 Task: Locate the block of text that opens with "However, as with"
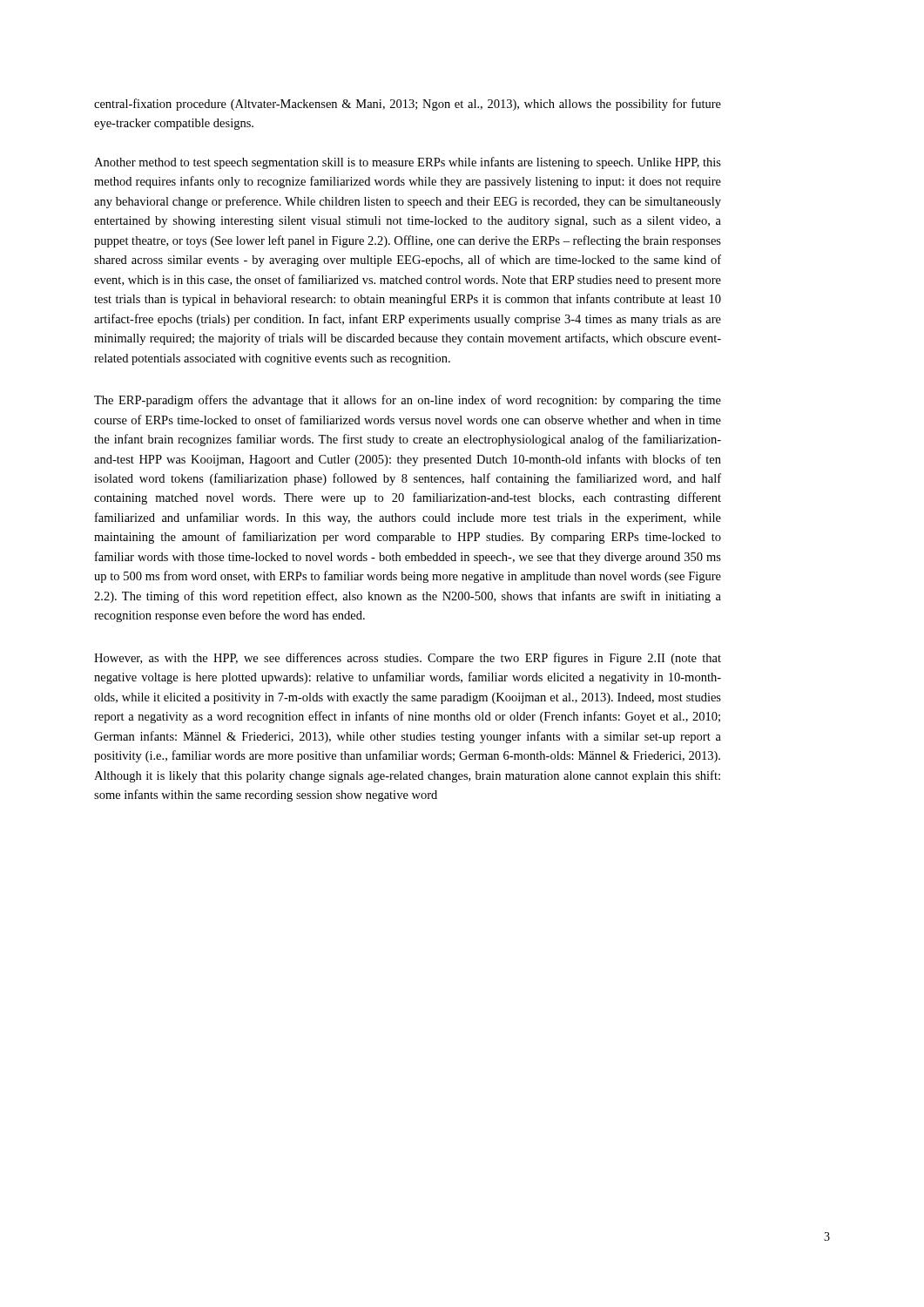(x=408, y=726)
